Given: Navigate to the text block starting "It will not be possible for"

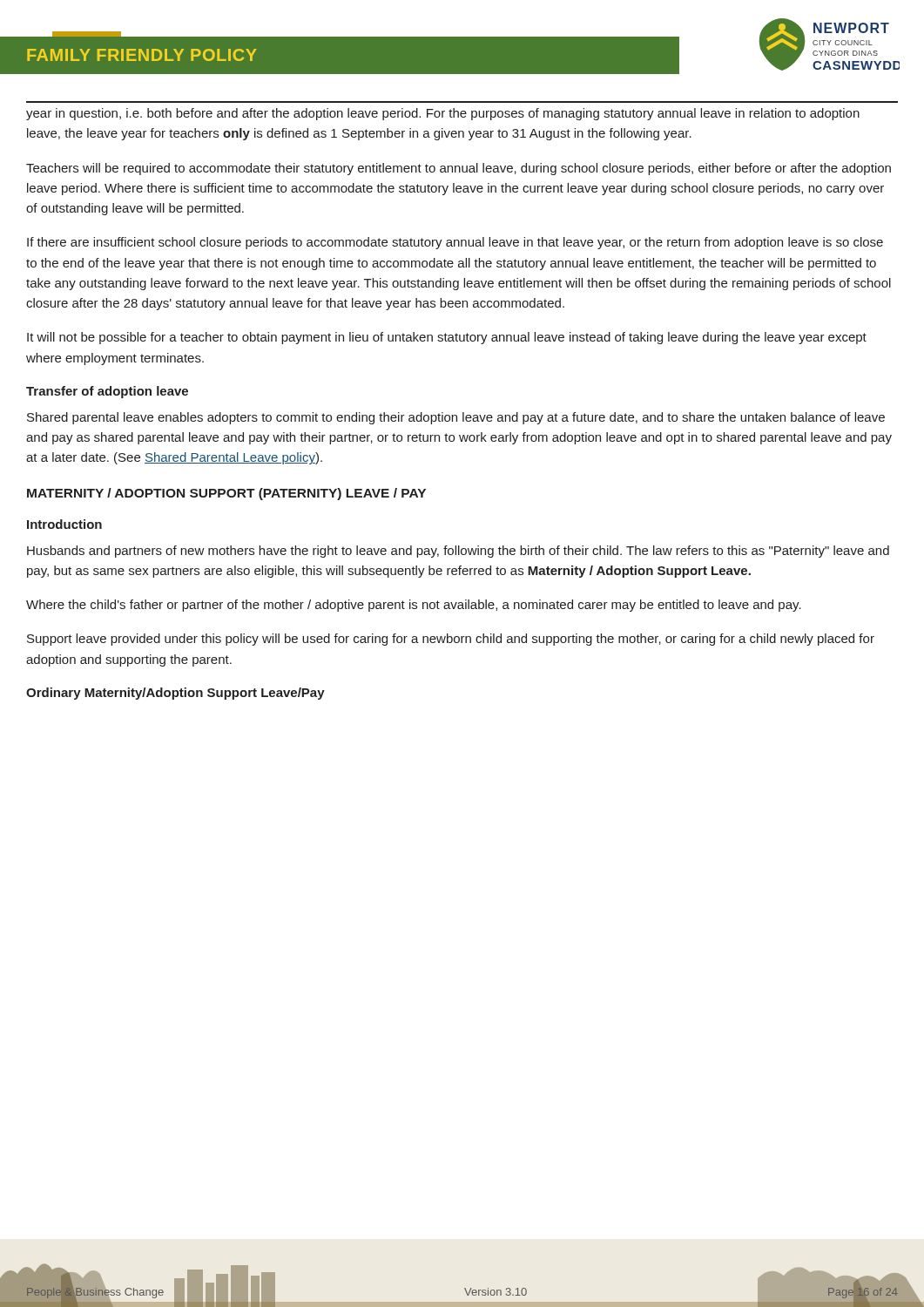Looking at the screenshot, I should coord(446,347).
